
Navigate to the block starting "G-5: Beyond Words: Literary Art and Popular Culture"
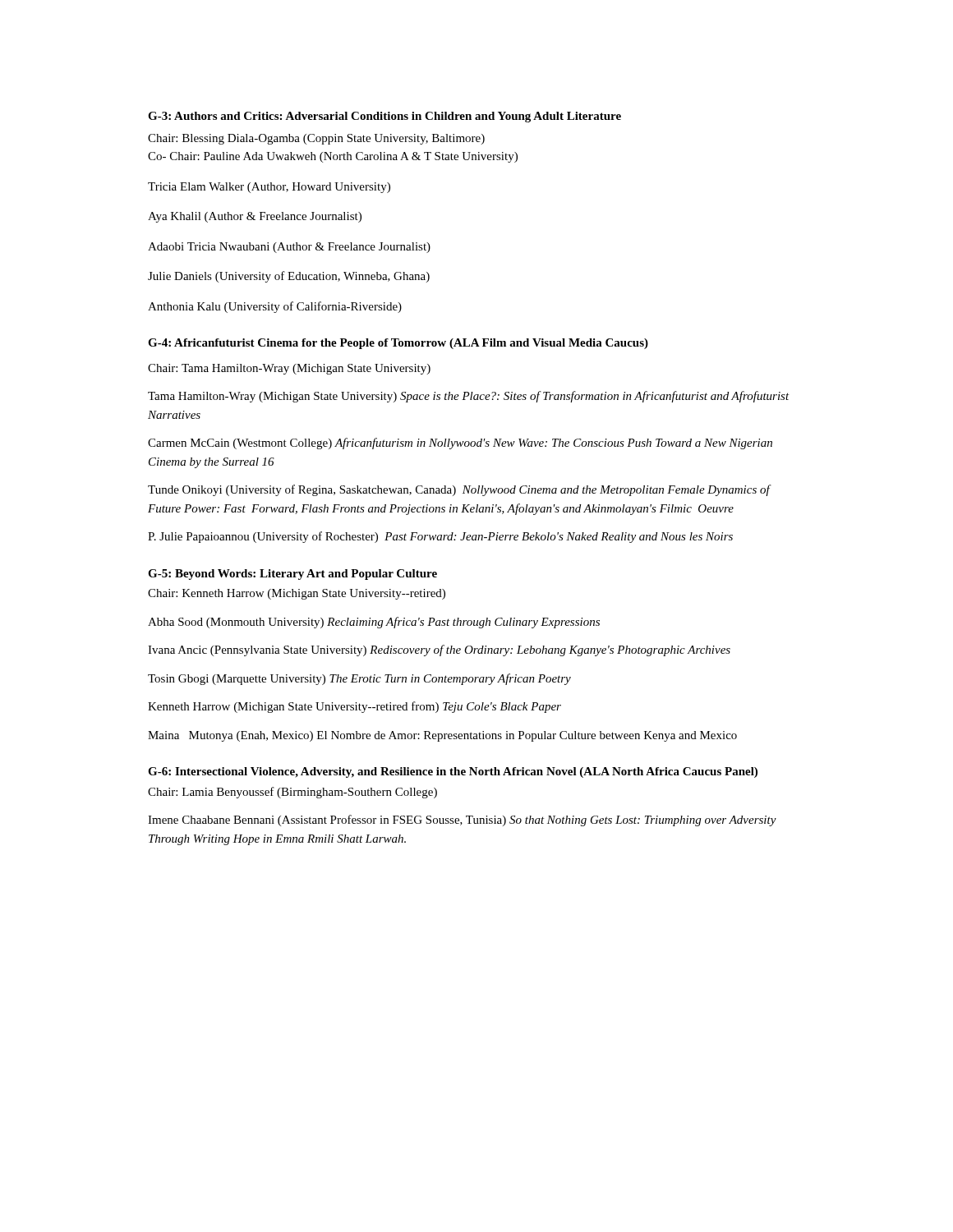(293, 573)
